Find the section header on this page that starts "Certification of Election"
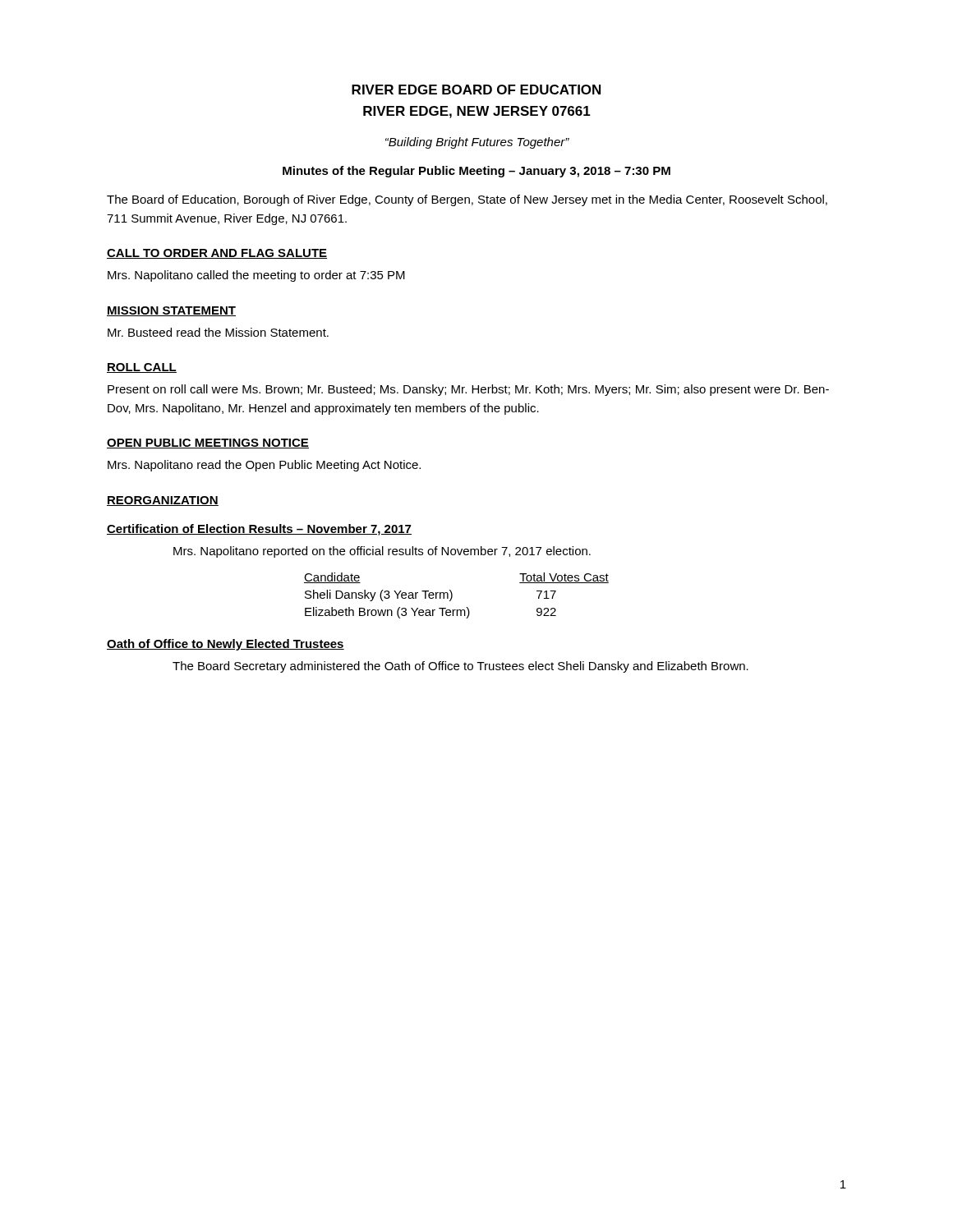 [x=259, y=528]
